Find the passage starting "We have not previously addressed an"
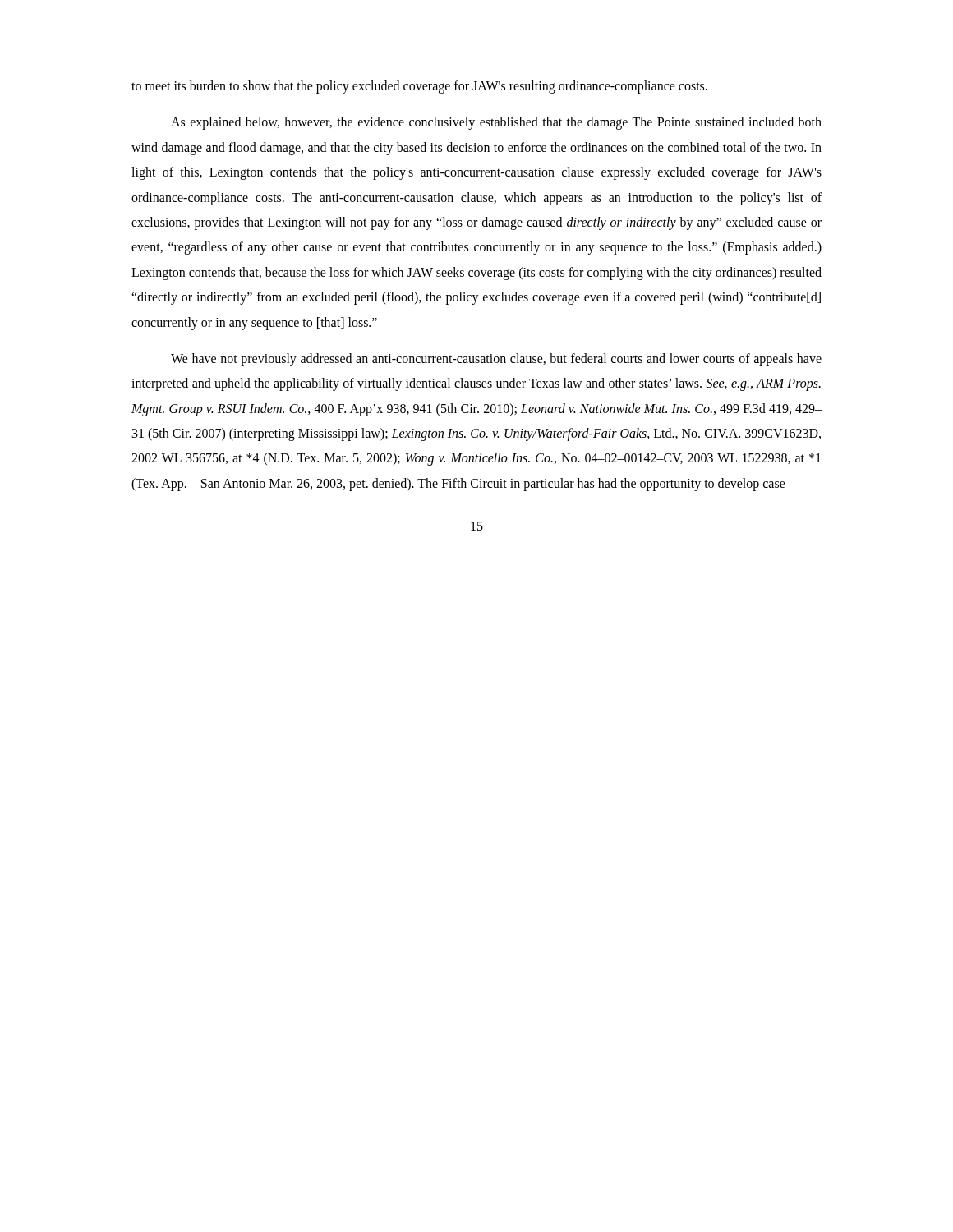The width and height of the screenshot is (953, 1232). [476, 421]
